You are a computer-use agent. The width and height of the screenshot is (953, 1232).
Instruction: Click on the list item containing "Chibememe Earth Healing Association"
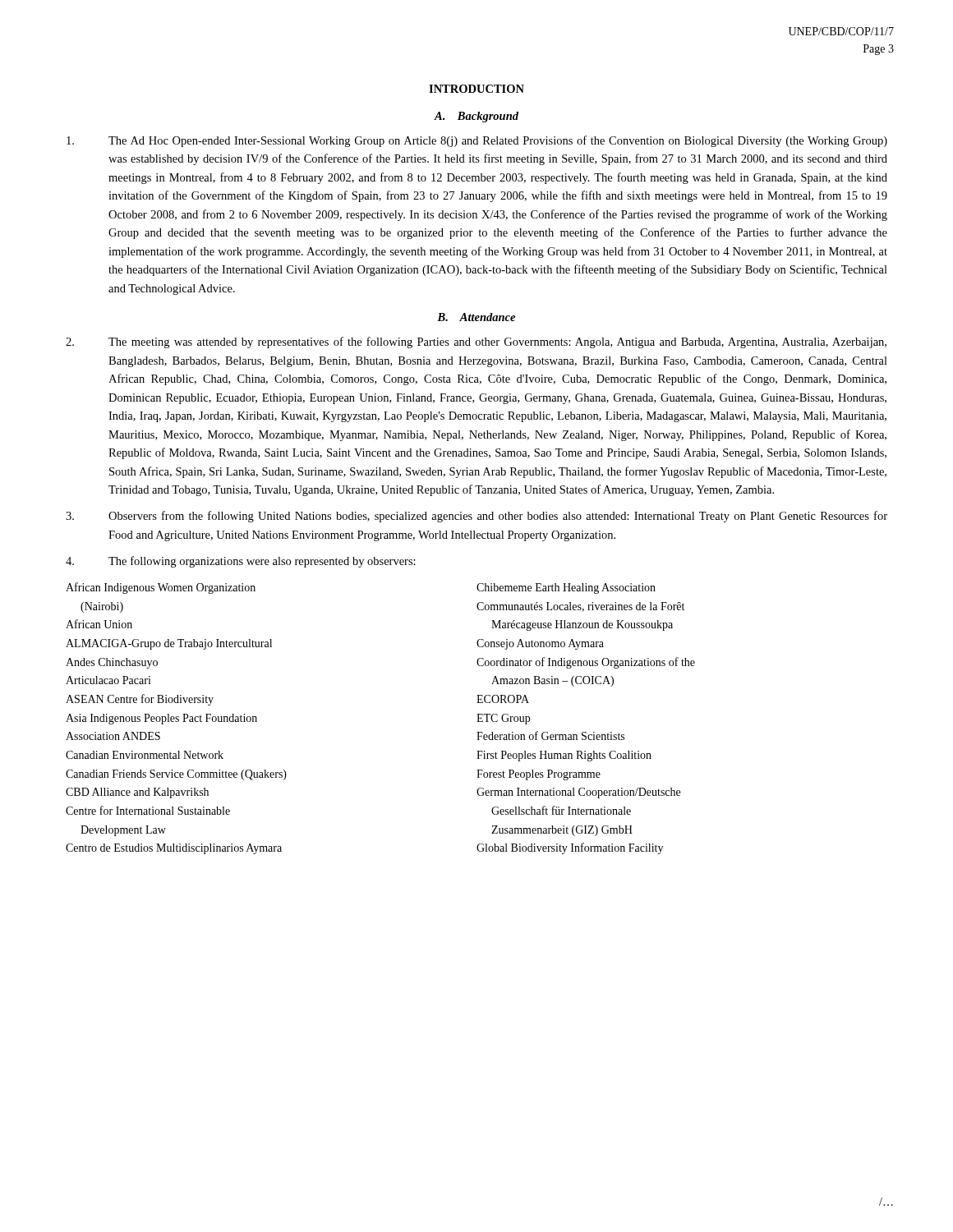pyautogui.click(x=566, y=588)
